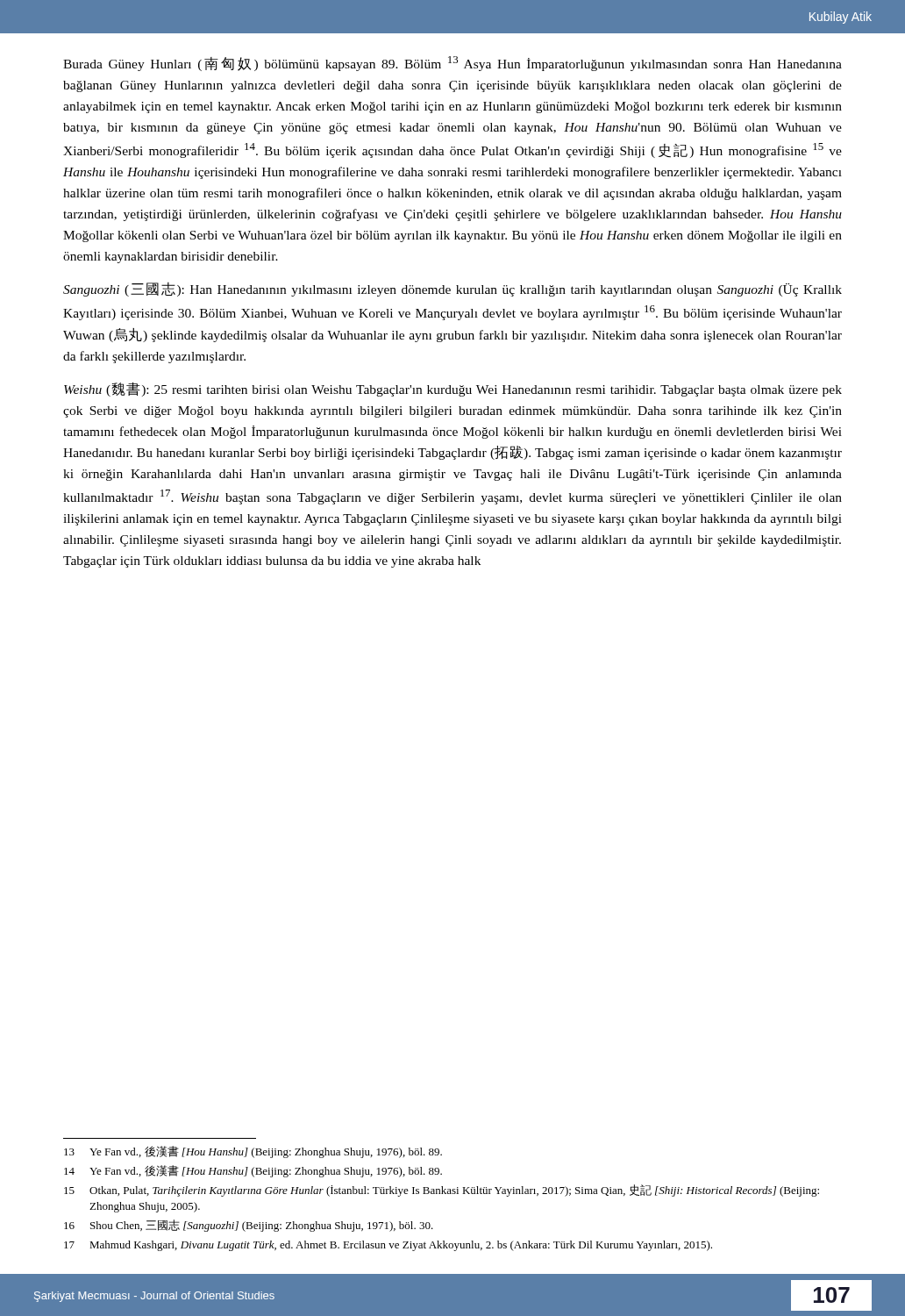905x1316 pixels.
Task: Click on the text block containing "Sanguozhi (三國志): Han Hanedanının"
Action: pyautogui.click(x=452, y=323)
